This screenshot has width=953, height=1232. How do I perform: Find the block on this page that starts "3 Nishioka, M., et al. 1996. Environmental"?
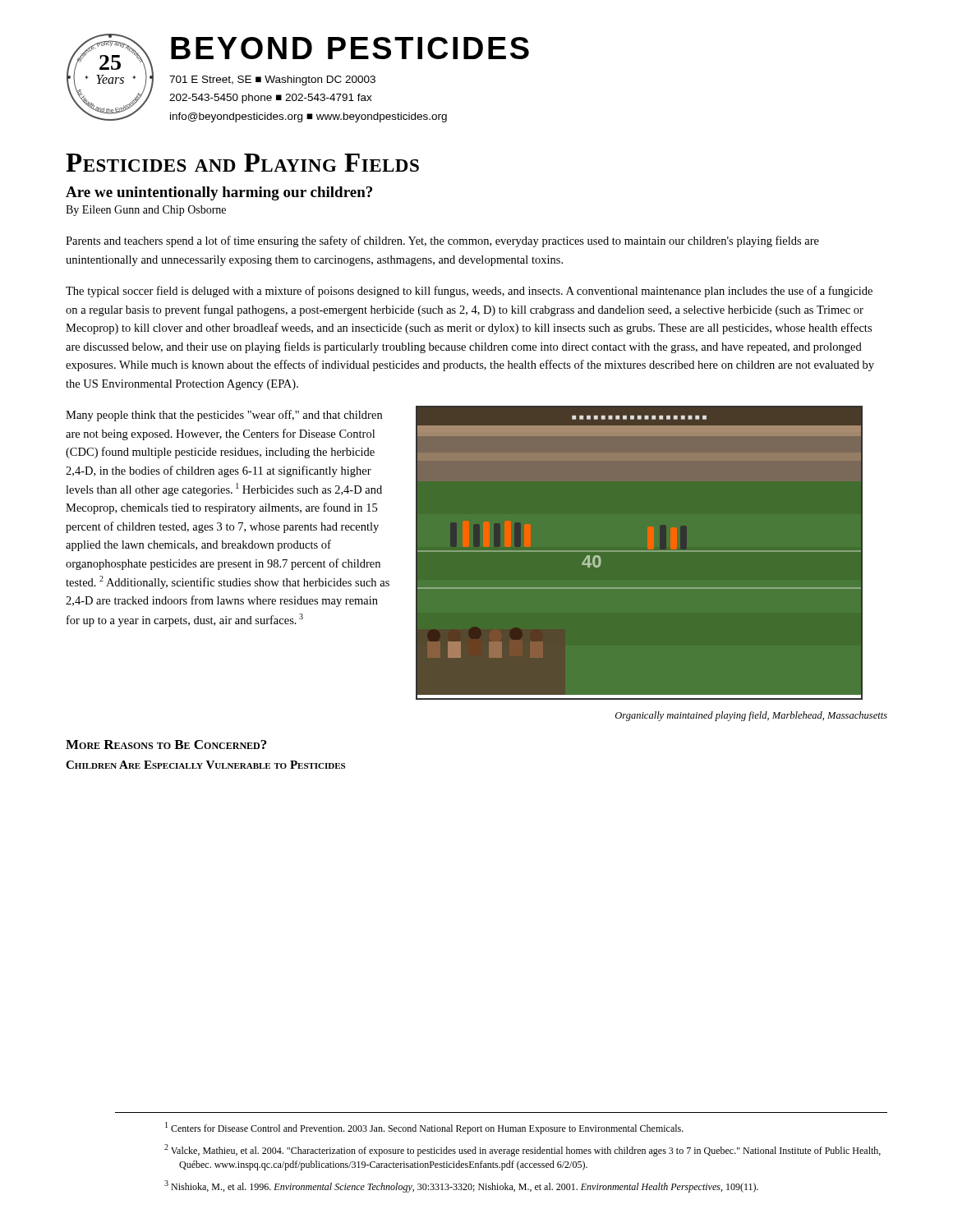(461, 1185)
